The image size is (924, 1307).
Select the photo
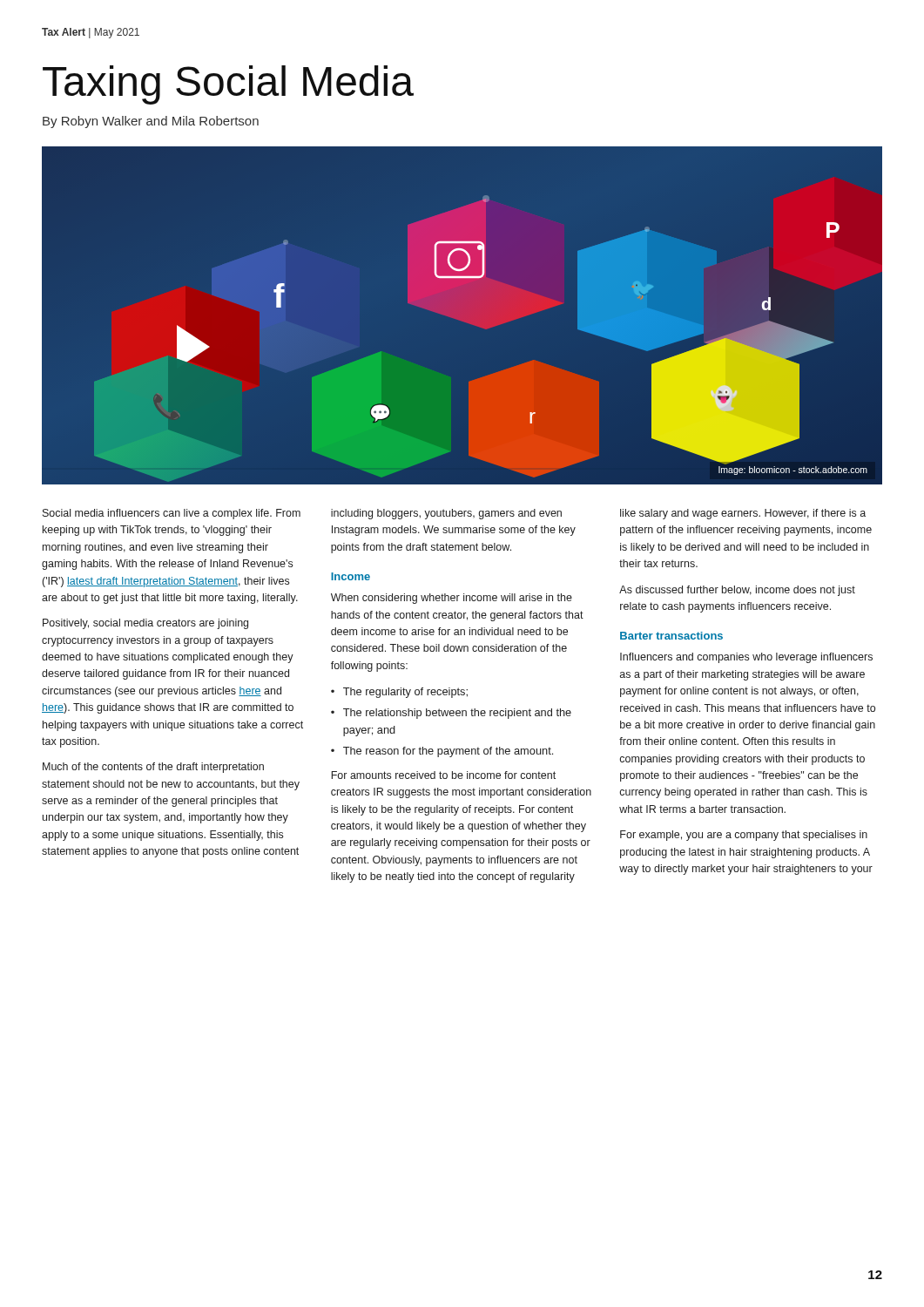click(462, 315)
